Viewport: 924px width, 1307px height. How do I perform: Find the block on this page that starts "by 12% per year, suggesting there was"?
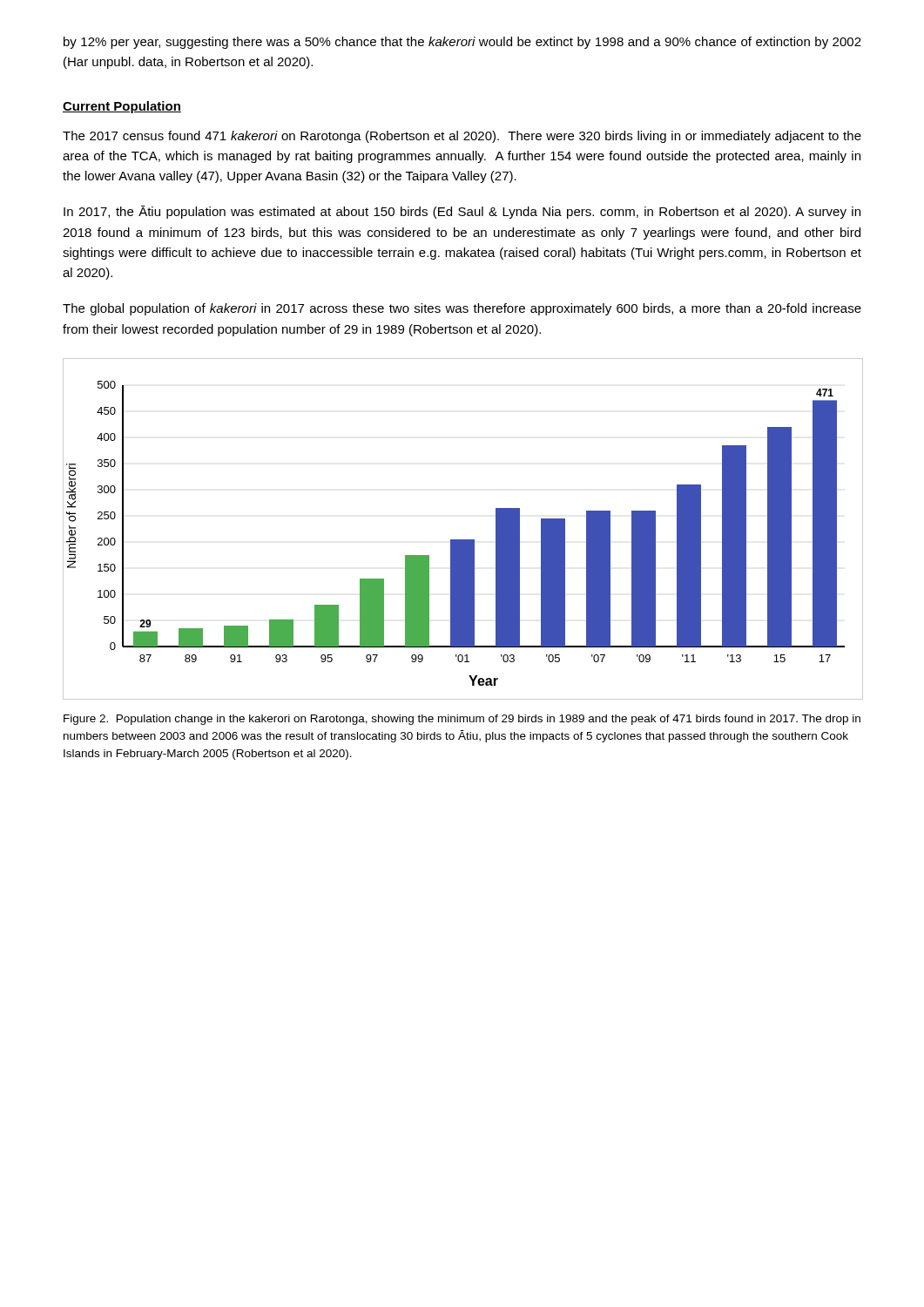(x=462, y=51)
